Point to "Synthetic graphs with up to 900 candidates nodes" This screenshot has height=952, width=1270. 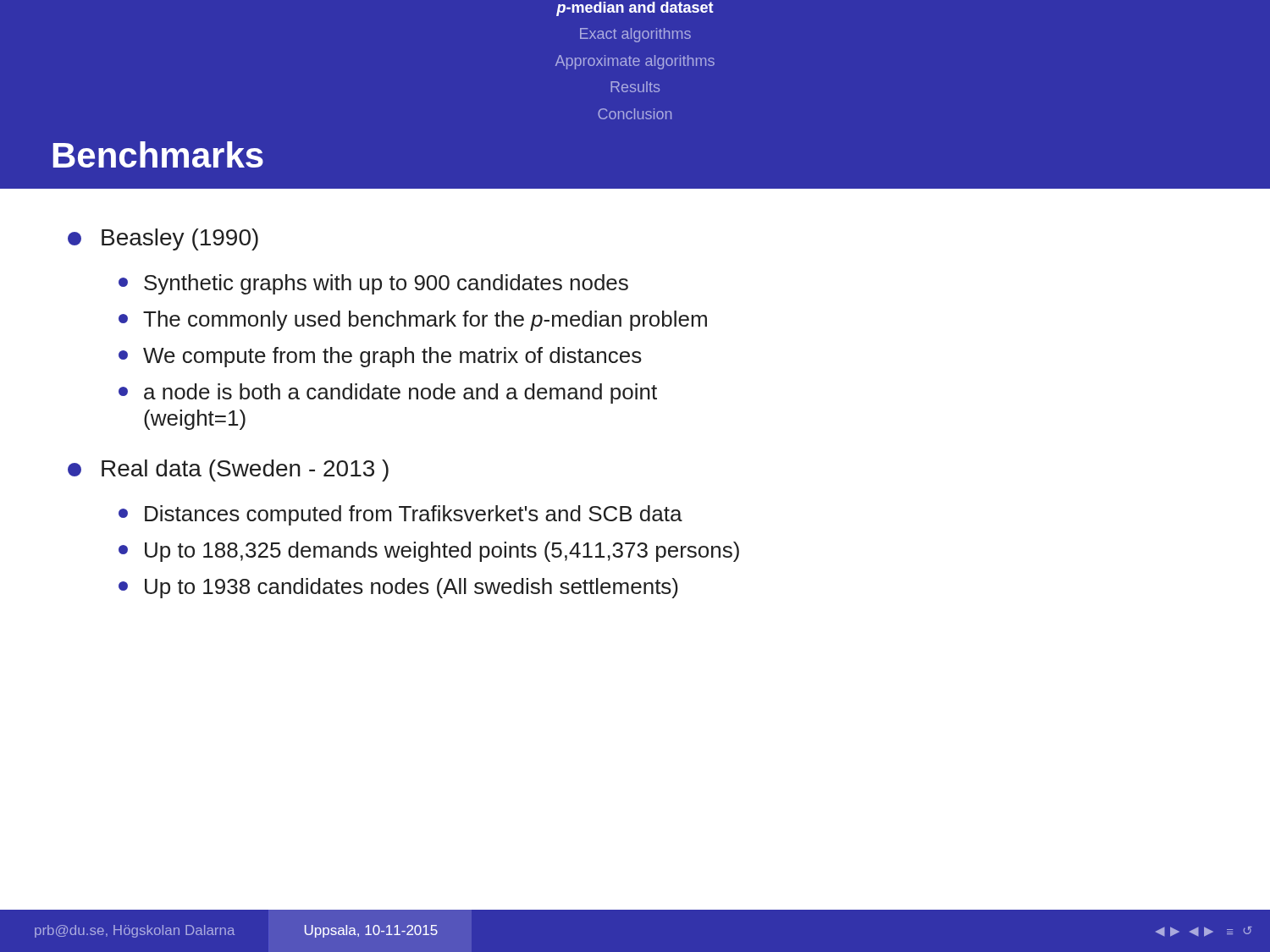374,283
